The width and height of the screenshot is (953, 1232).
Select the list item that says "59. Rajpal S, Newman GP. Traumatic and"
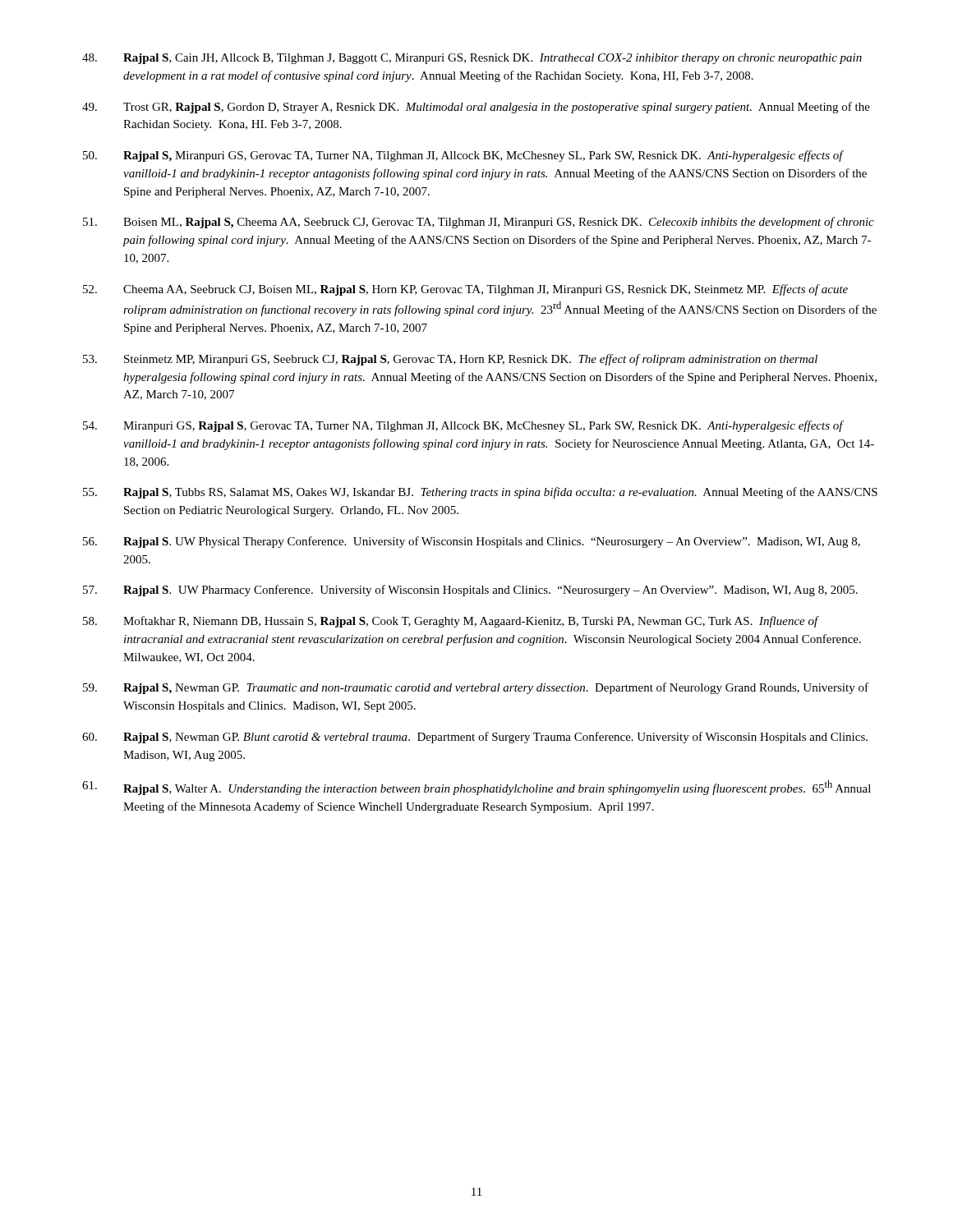[x=481, y=697]
